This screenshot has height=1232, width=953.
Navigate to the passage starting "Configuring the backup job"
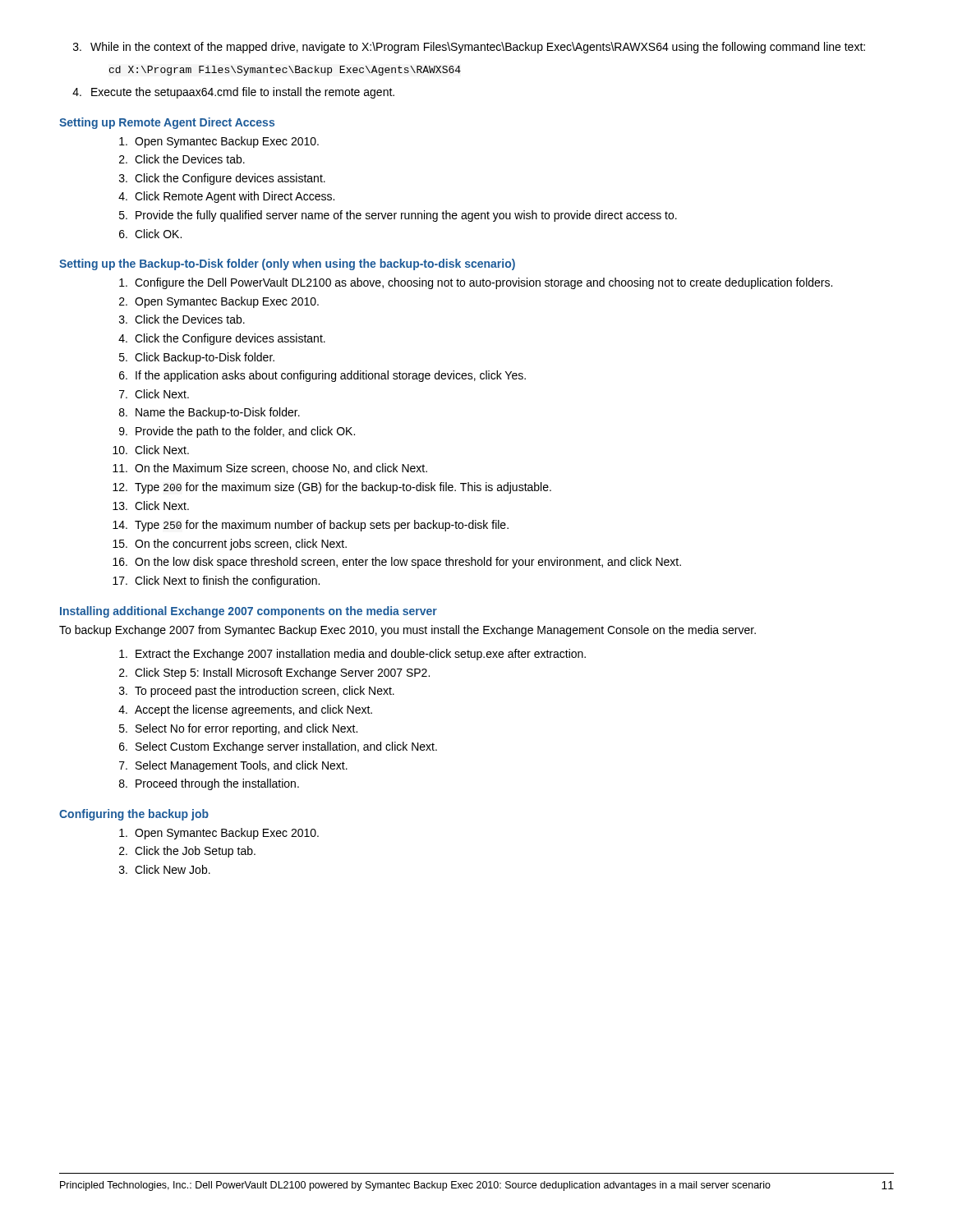[x=134, y=814]
